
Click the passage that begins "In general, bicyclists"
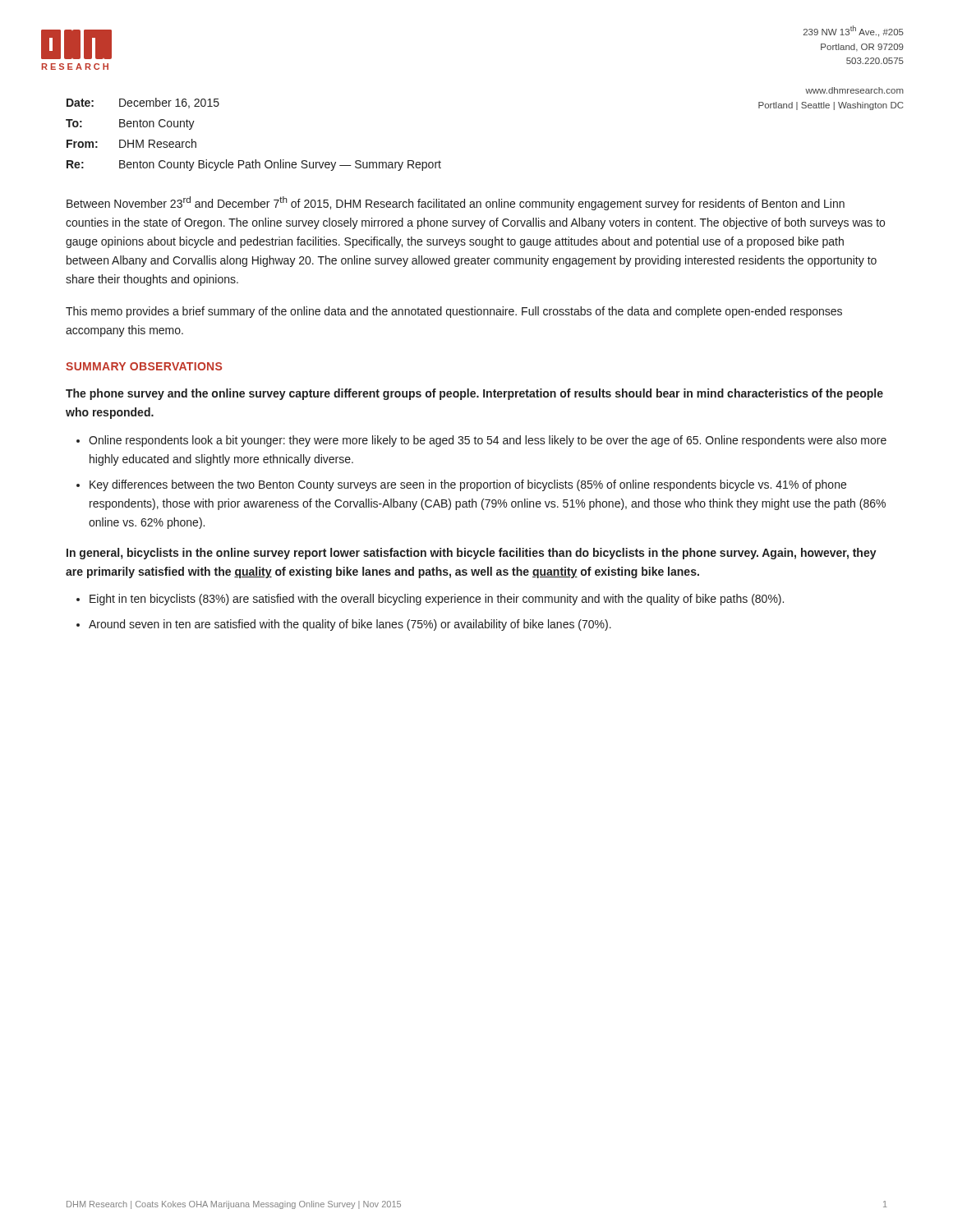click(x=471, y=562)
